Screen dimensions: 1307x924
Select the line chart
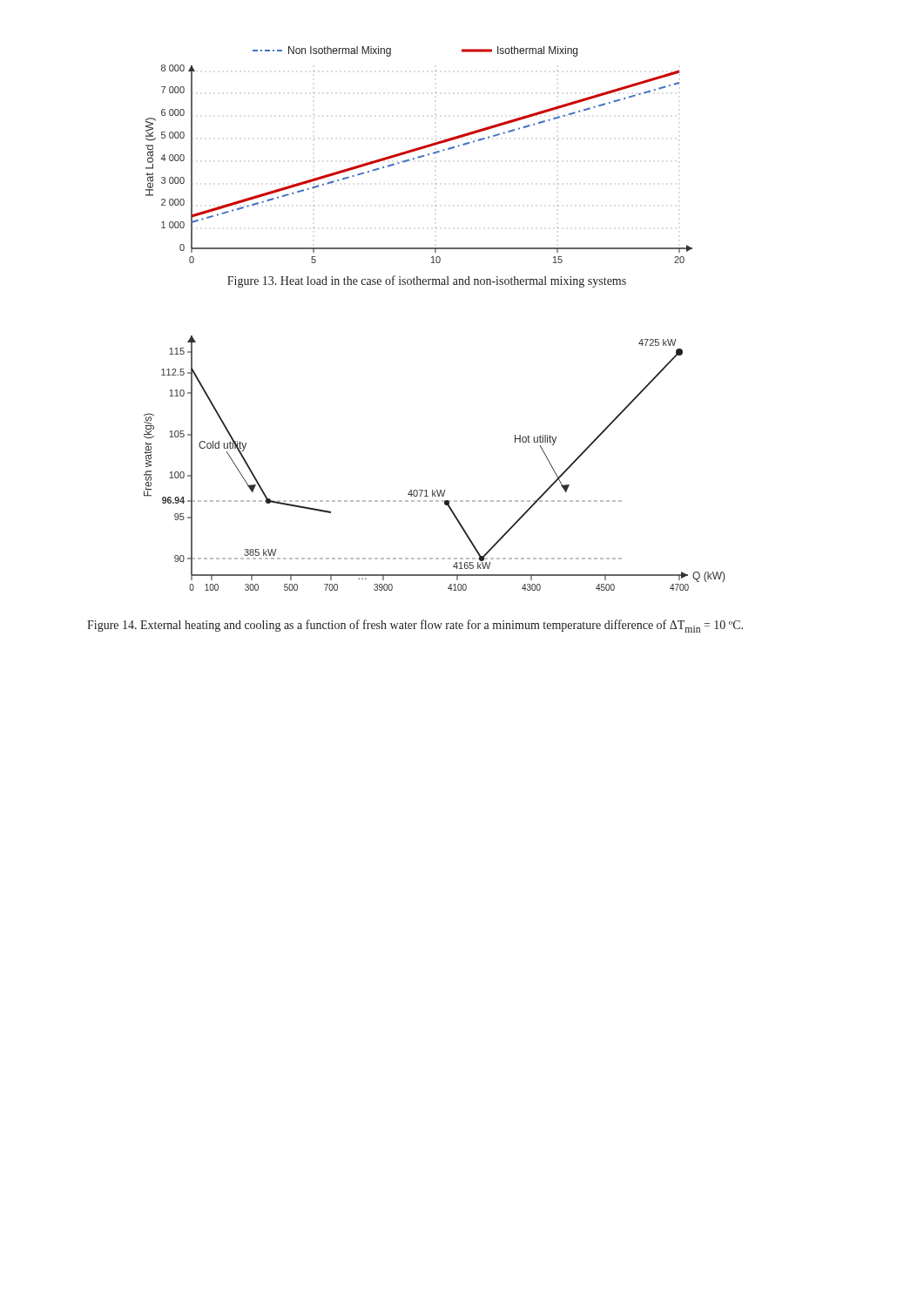tap(435, 153)
